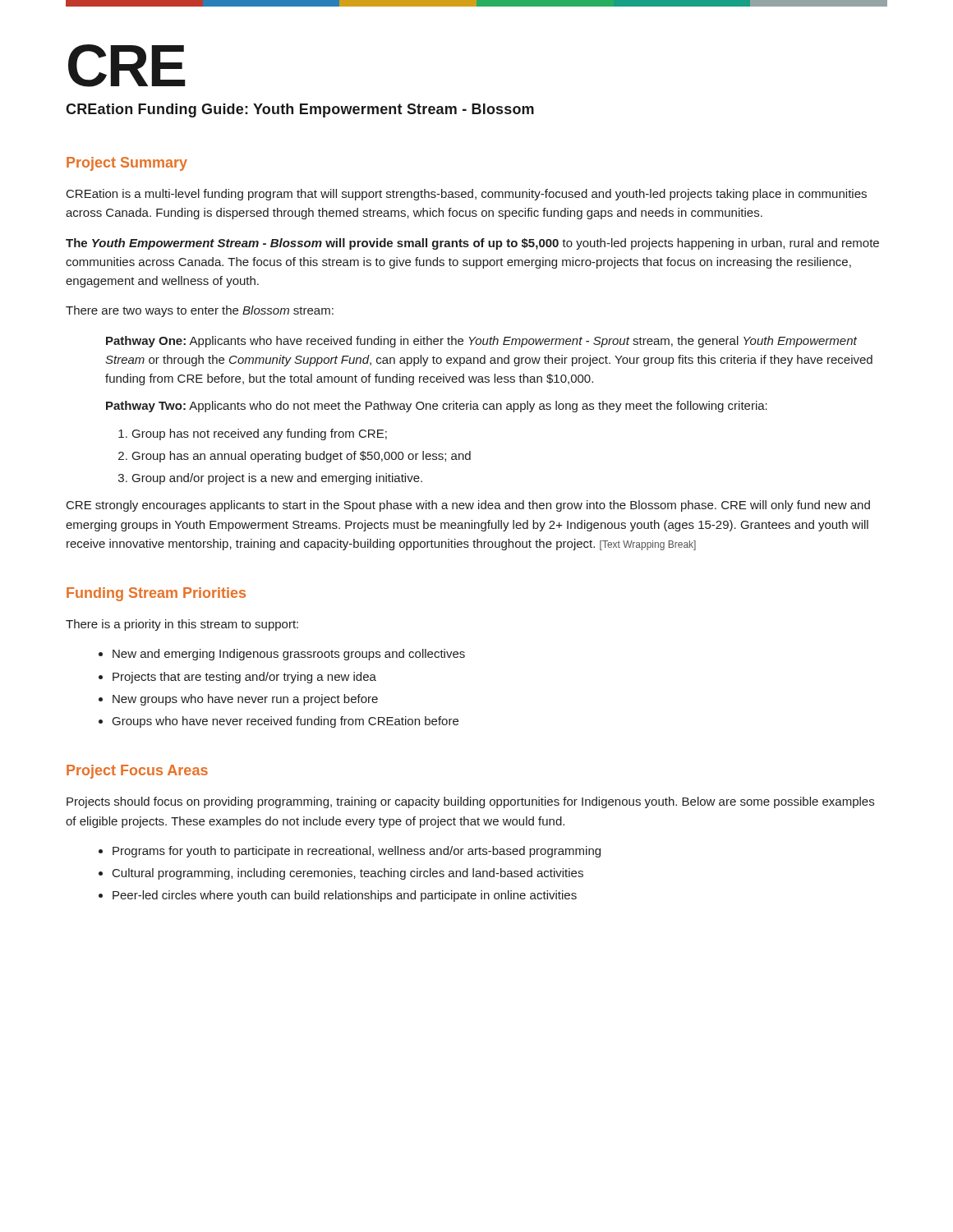Screen dimensions: 1232x953
Task: Click on the element starting "Group has not received any funding from"
Action: [260, 433]
